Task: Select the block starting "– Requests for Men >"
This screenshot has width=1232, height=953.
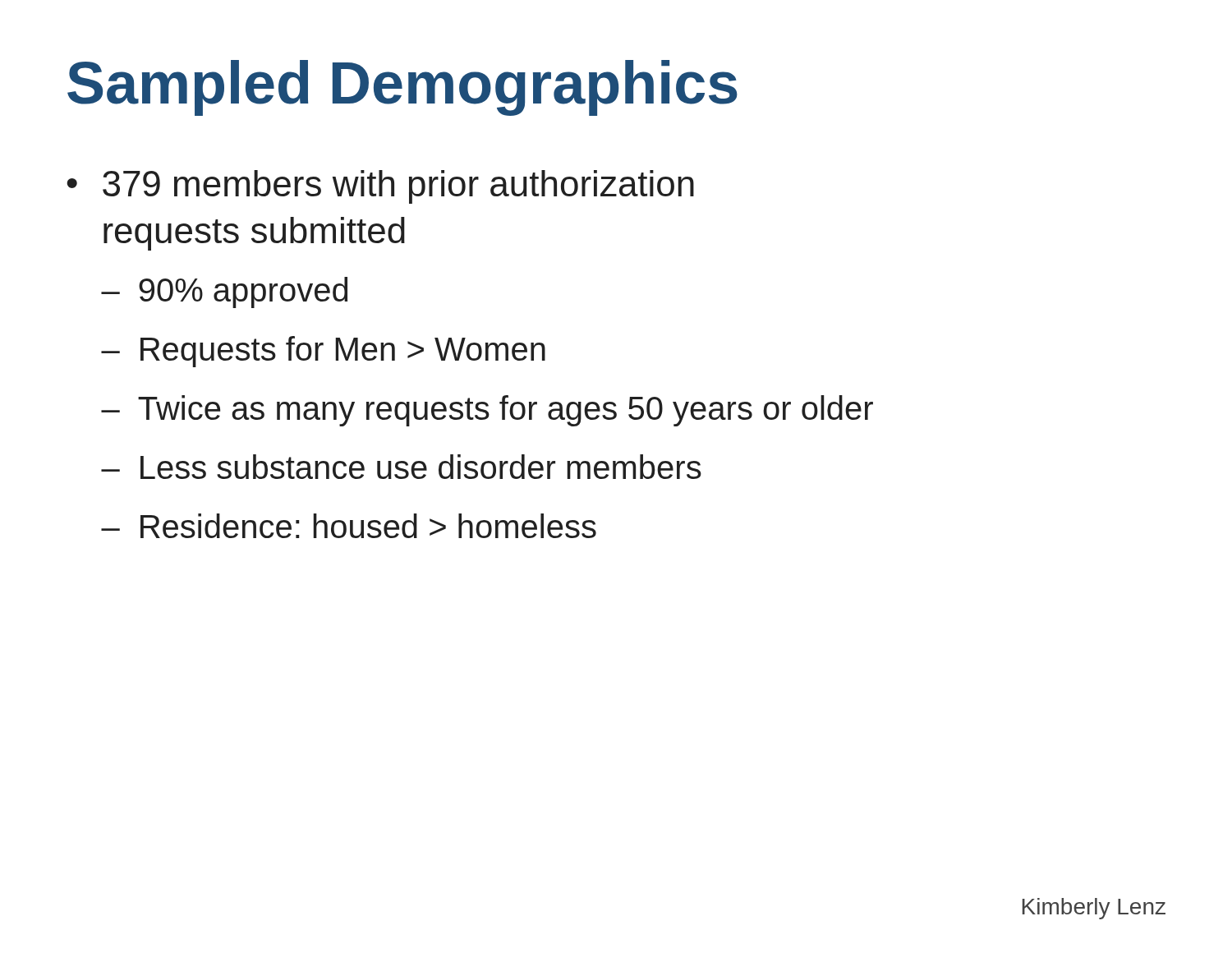Action: pos(324,349)
